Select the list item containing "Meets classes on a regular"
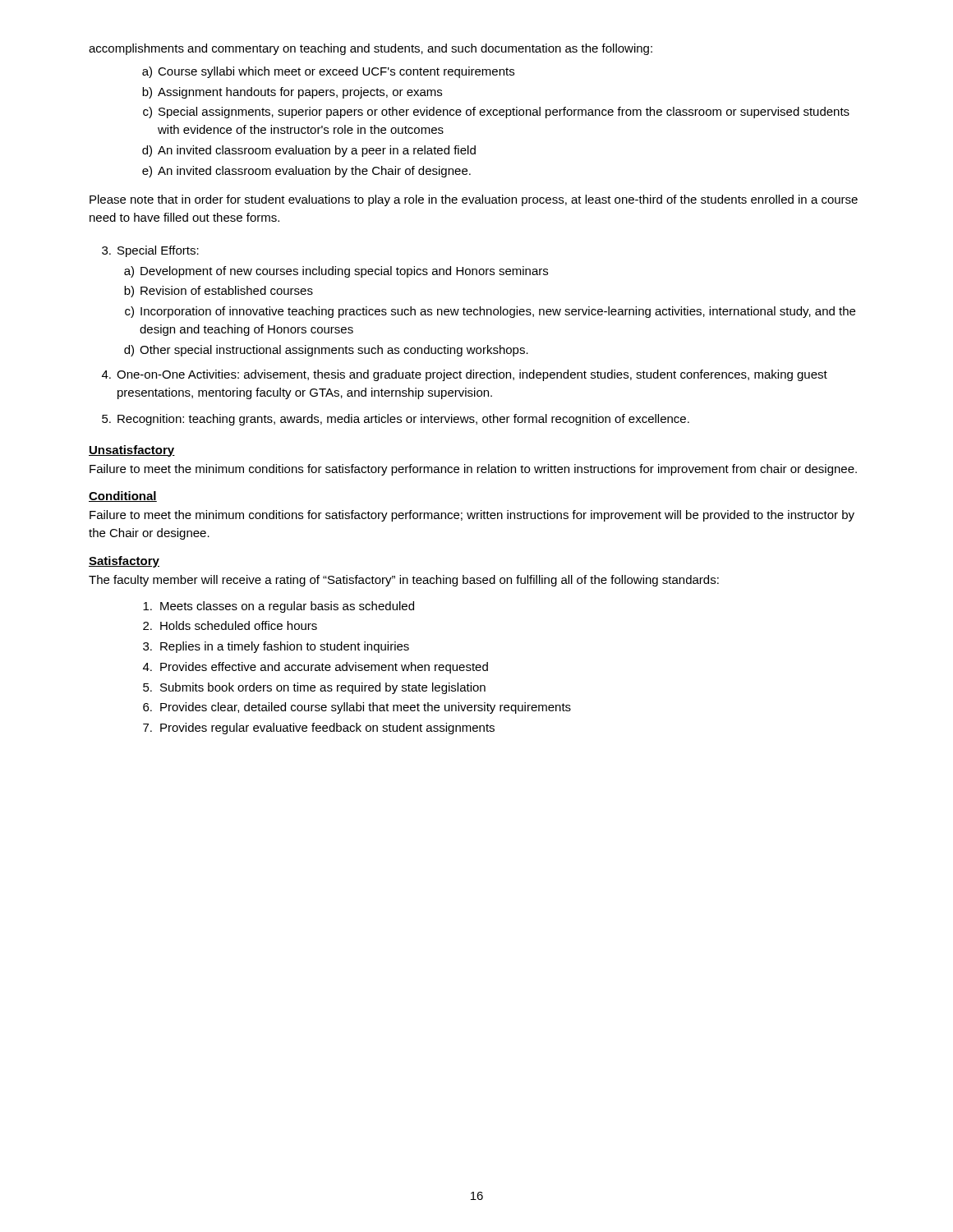This screenshot has width=953, height=1232. 279,607
